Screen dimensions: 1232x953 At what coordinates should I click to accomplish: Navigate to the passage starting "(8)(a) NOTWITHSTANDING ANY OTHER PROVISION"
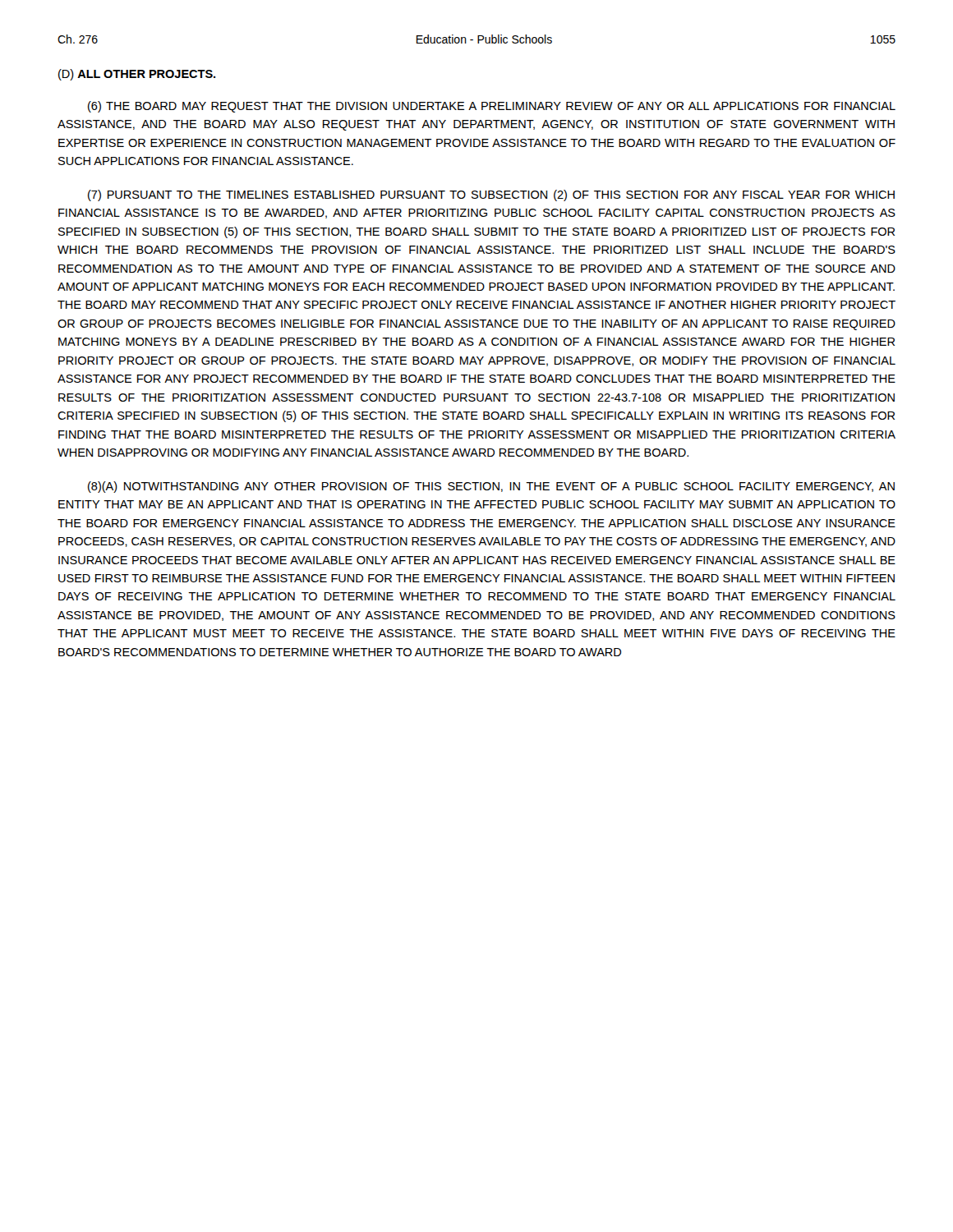[x=476, y=569]
